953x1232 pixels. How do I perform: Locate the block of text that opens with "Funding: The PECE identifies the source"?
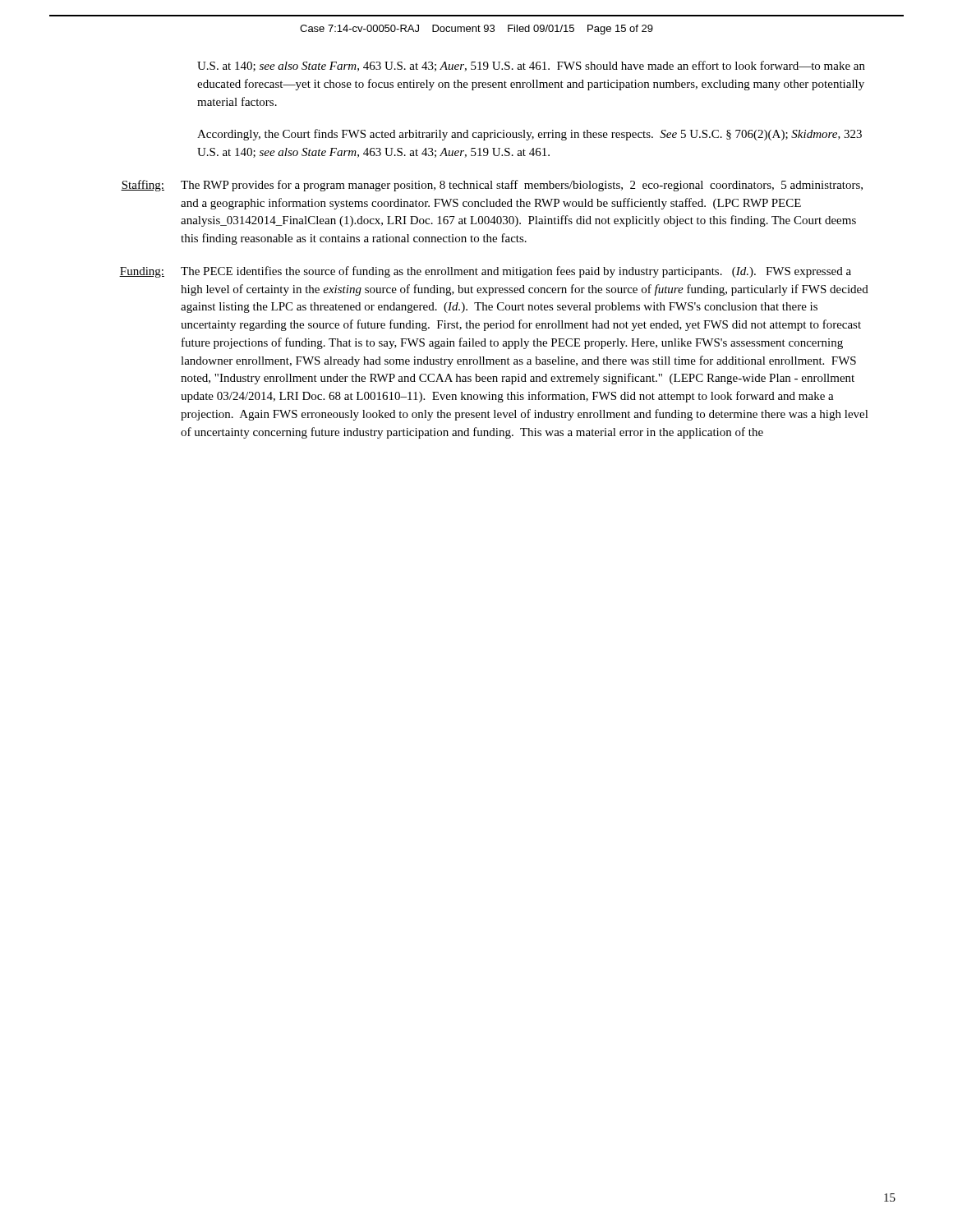[460, 352]
